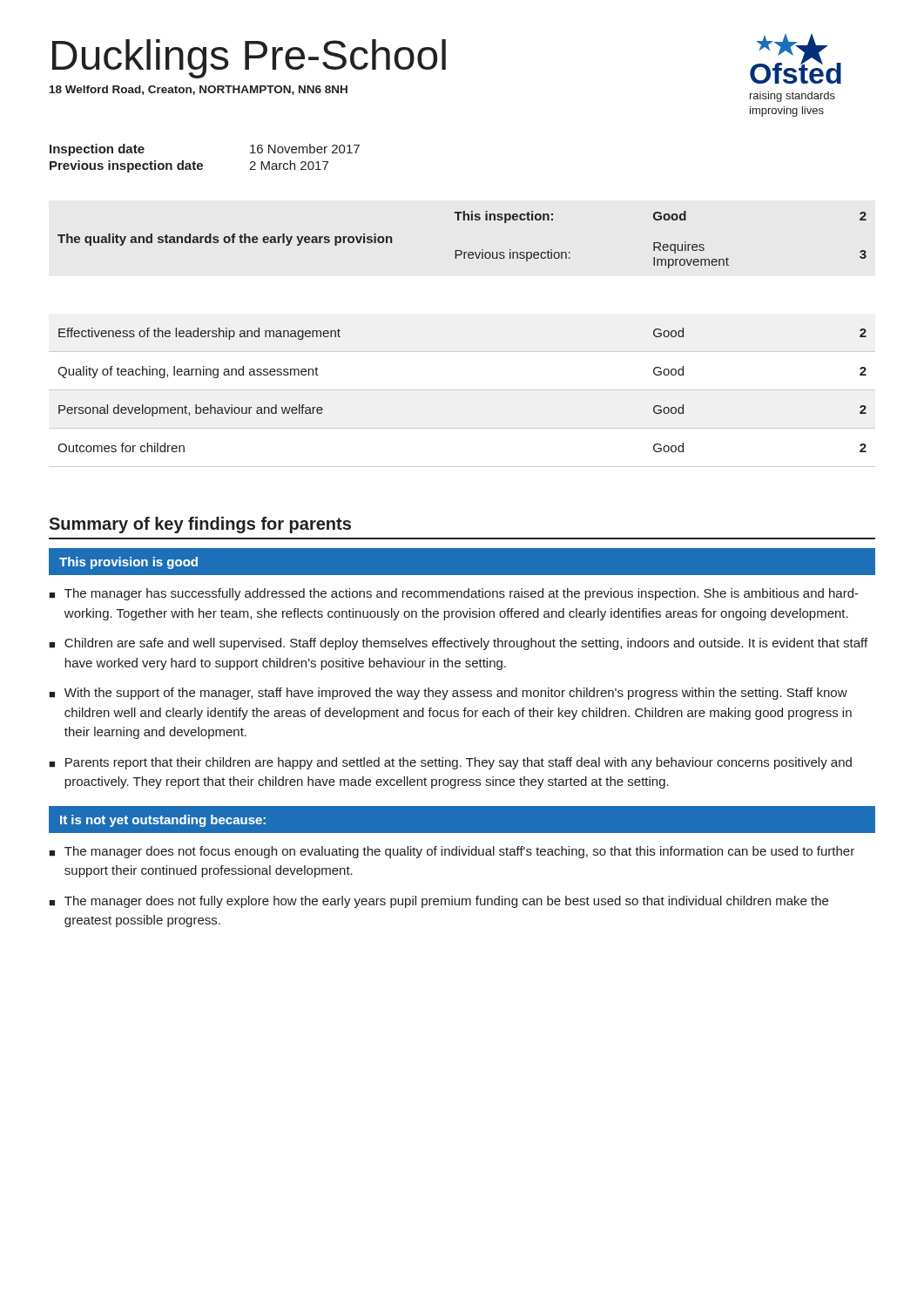Locate the list item that reads "The manager does not focus enough"
924x1307 pixels.
click(459, 860)
